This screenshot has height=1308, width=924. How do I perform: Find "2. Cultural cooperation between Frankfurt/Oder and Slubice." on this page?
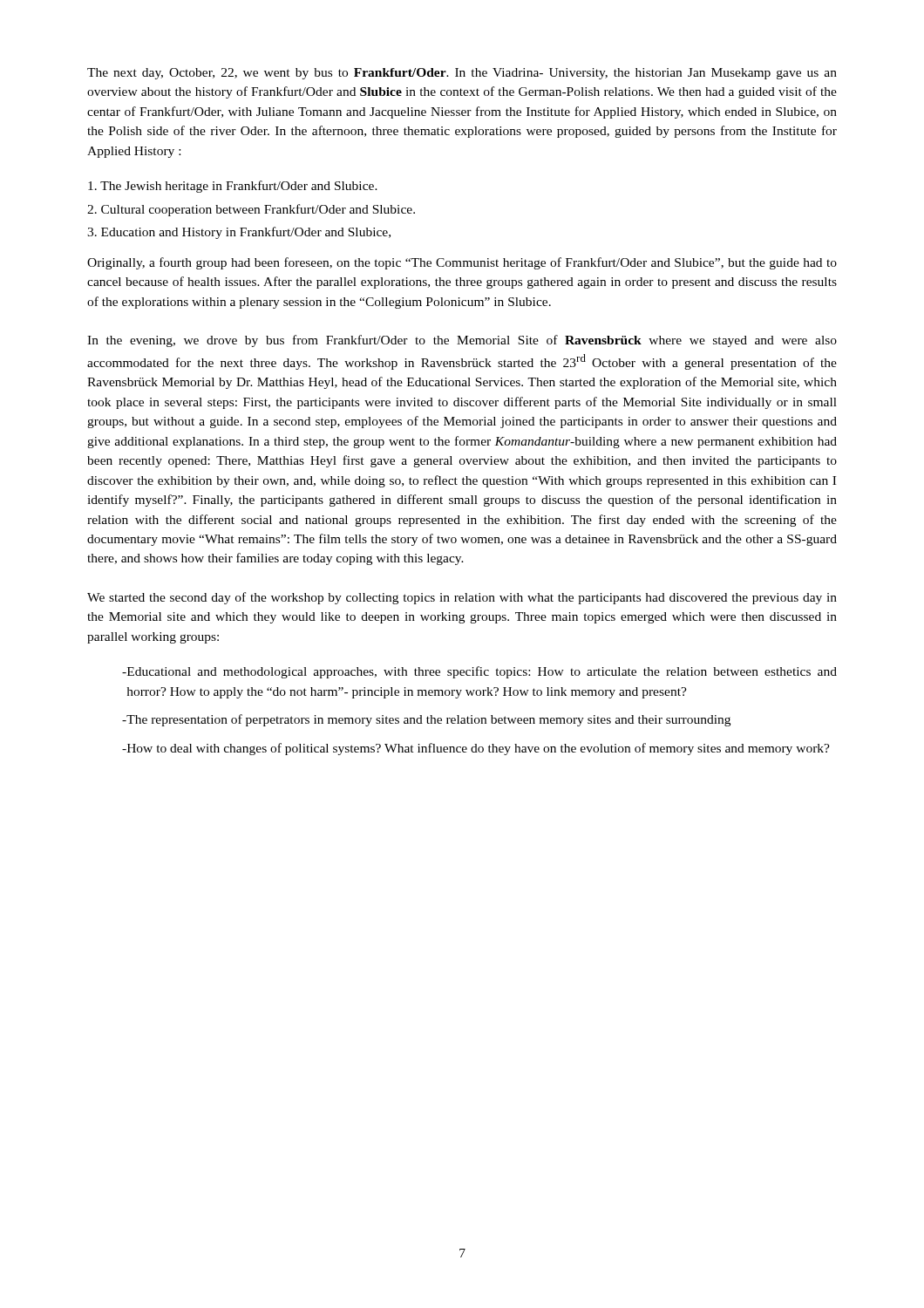pyautogui.click(x=252, y=209)
